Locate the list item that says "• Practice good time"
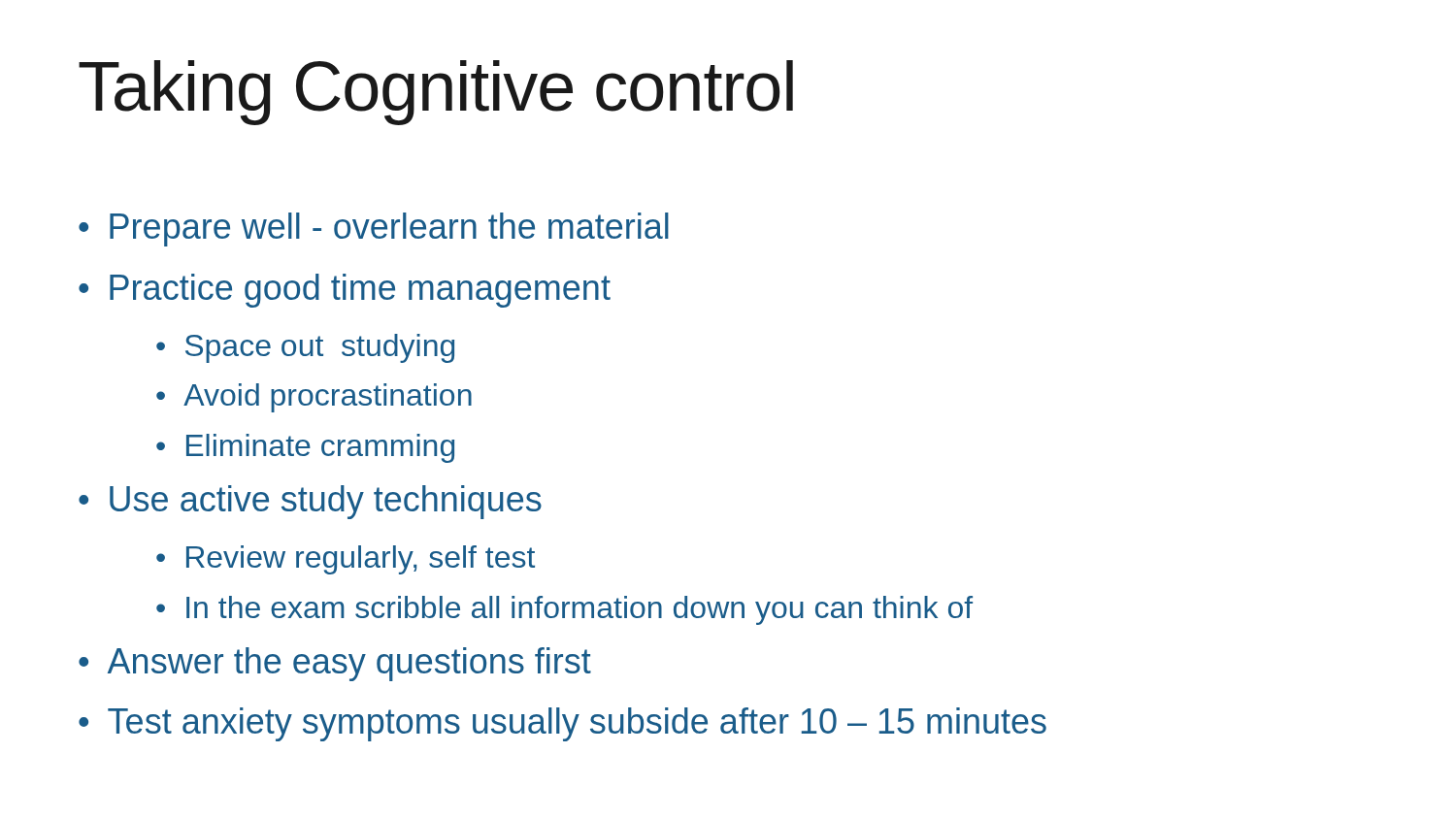This screenshot has width=1456, height=819. [x=345, y=291]
